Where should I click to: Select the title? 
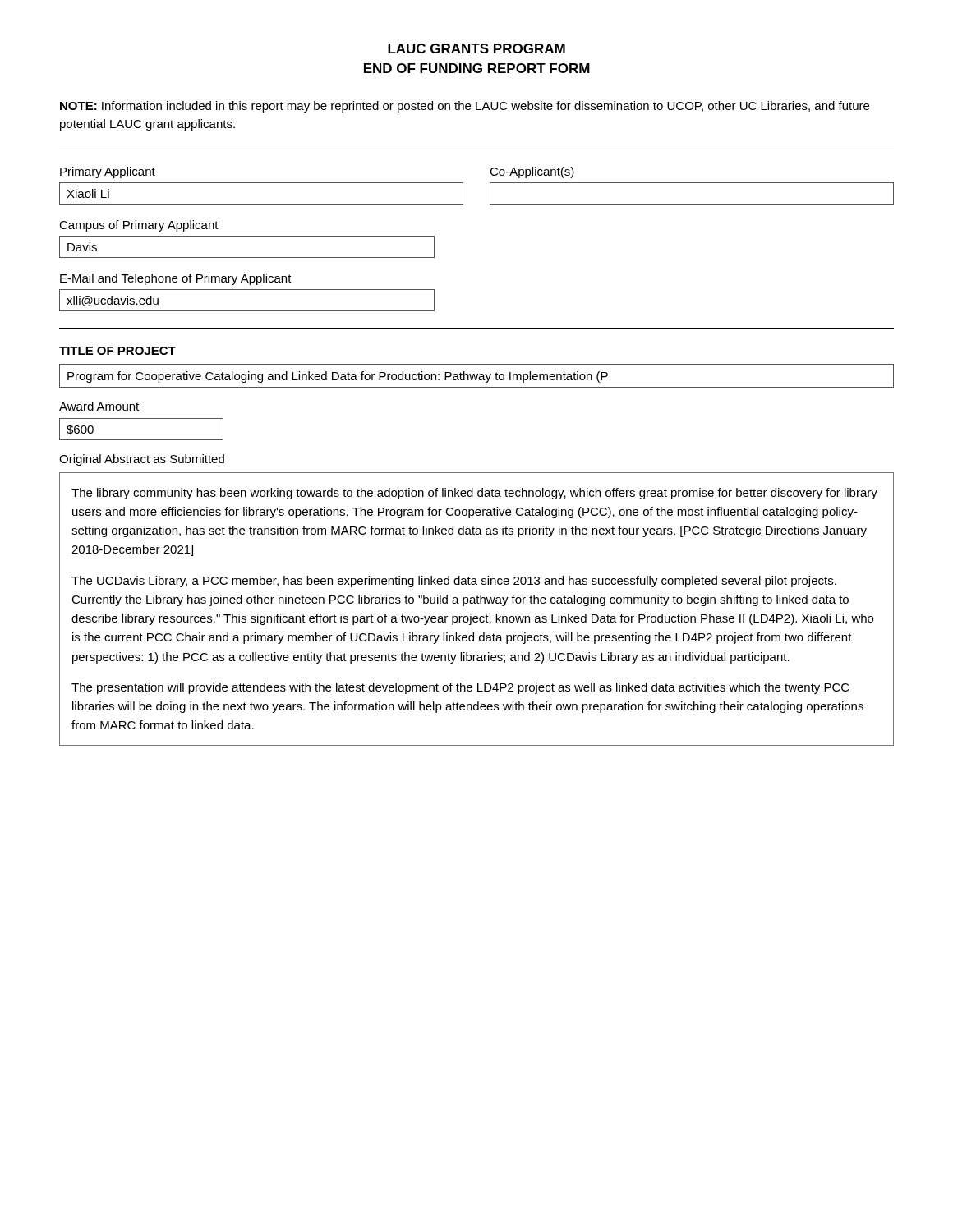[476, 59]
